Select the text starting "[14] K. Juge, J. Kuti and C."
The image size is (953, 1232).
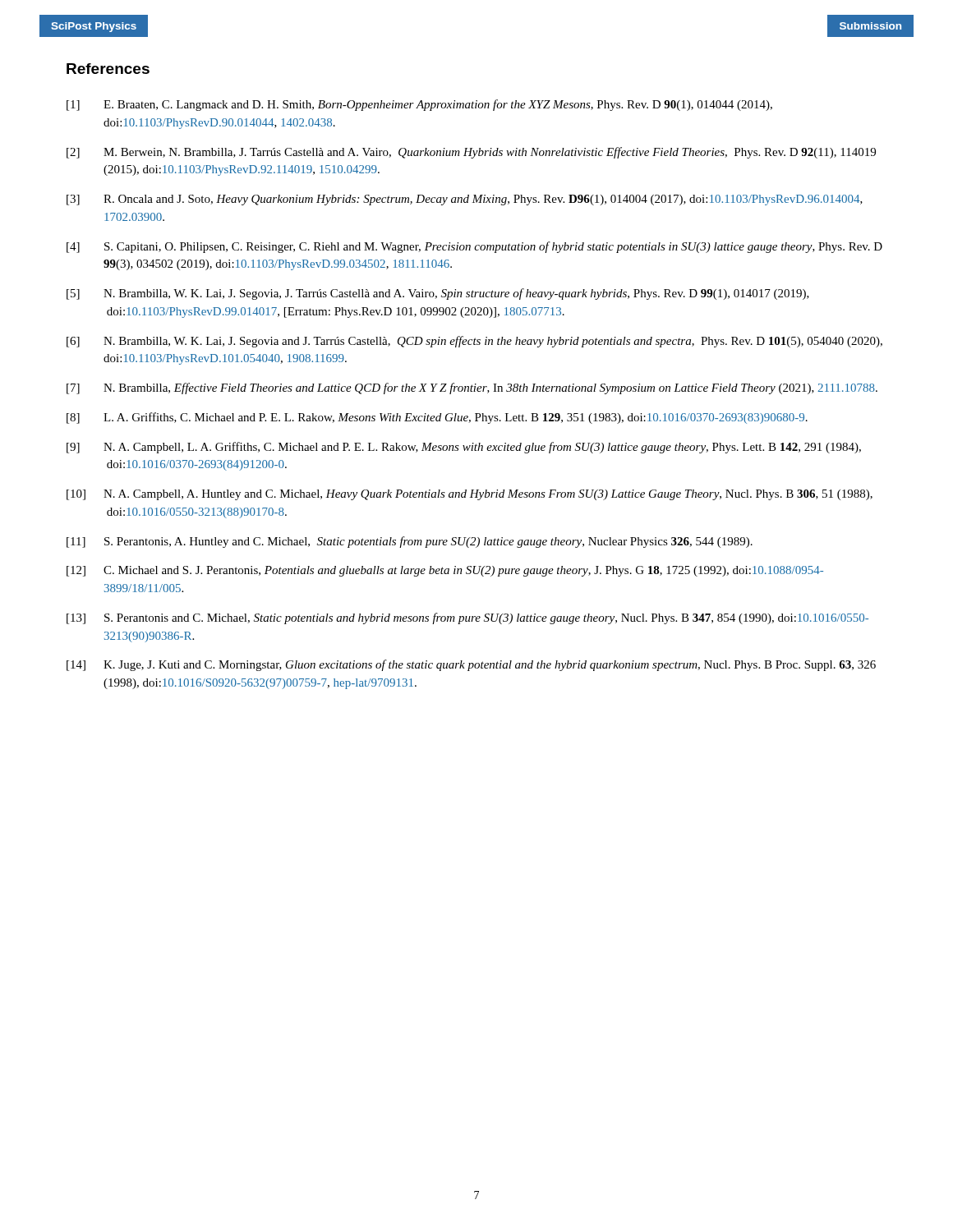click(476, 674)
